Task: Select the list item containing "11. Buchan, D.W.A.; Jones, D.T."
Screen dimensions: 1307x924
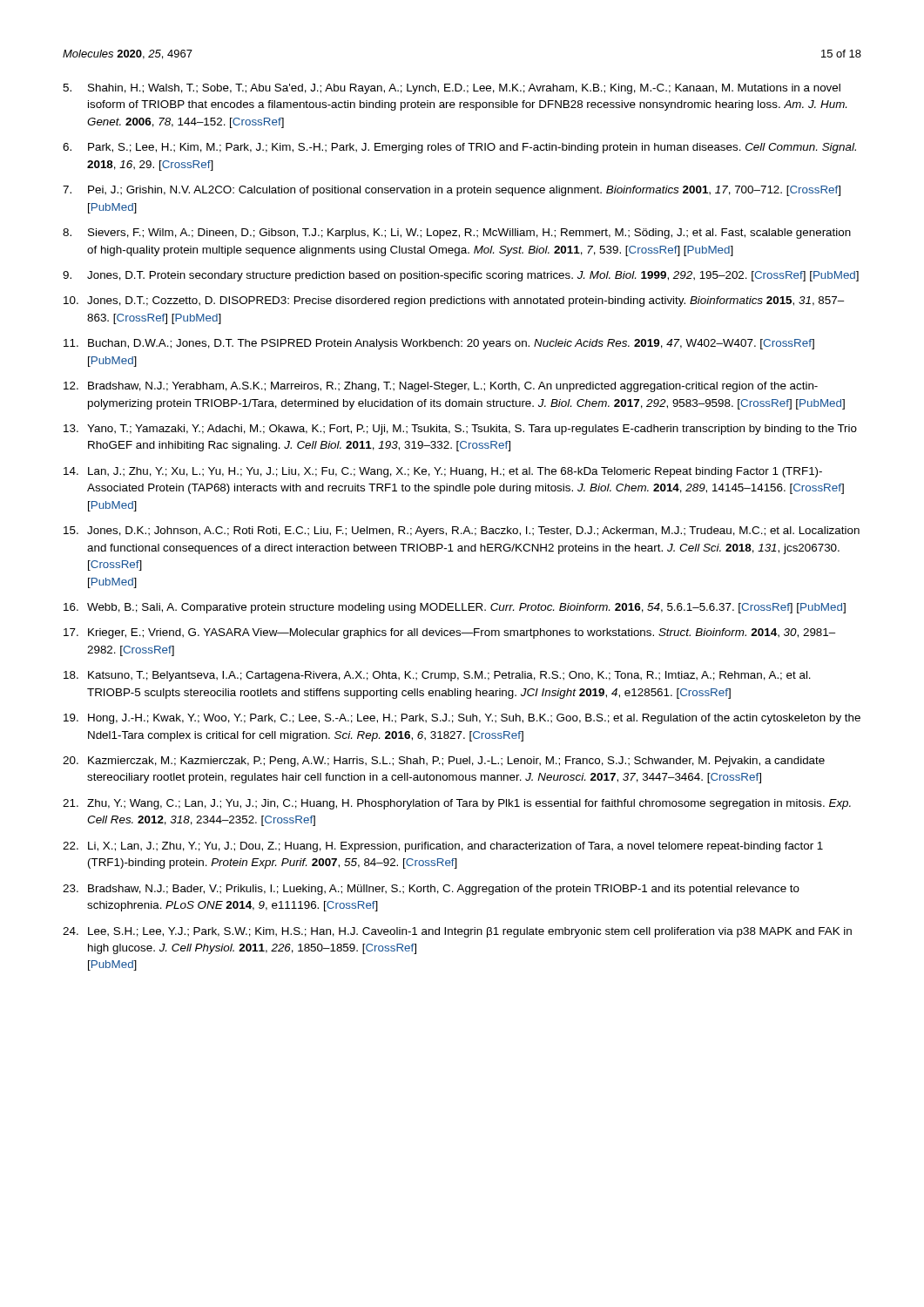Action: [x=462, y=352]
